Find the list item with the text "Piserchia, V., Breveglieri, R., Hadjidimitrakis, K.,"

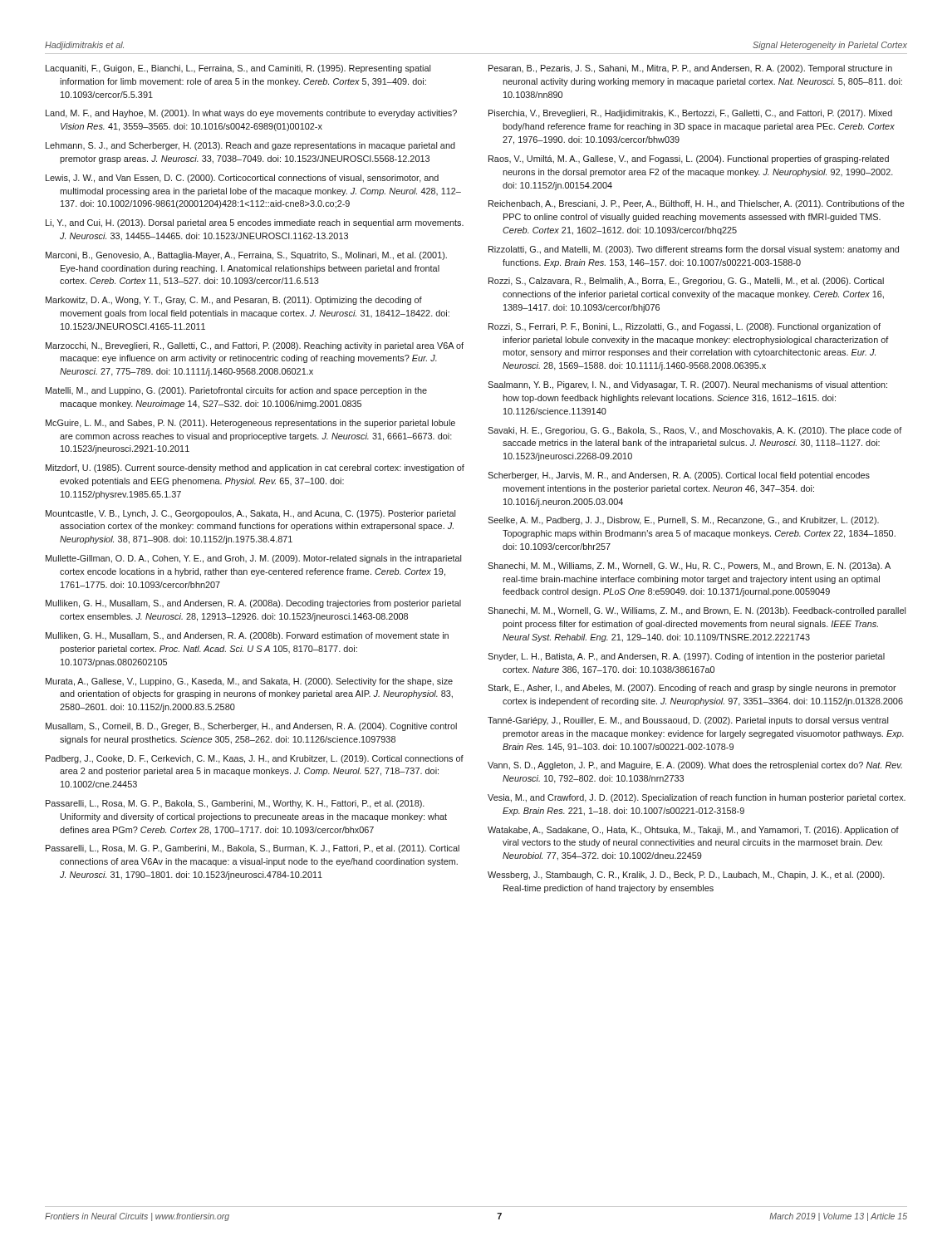(691, 126)
